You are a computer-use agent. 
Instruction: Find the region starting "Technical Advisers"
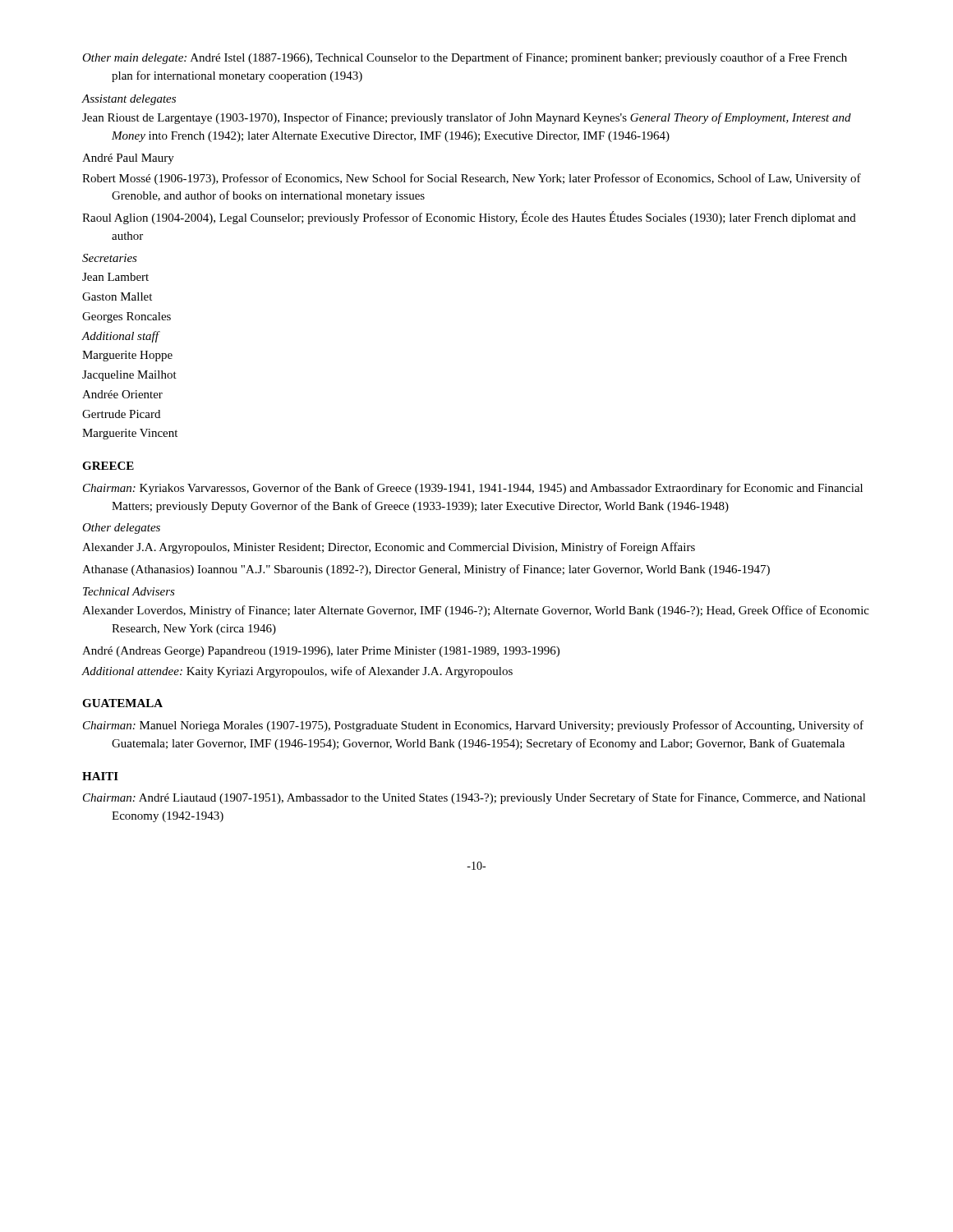point(129,591)
